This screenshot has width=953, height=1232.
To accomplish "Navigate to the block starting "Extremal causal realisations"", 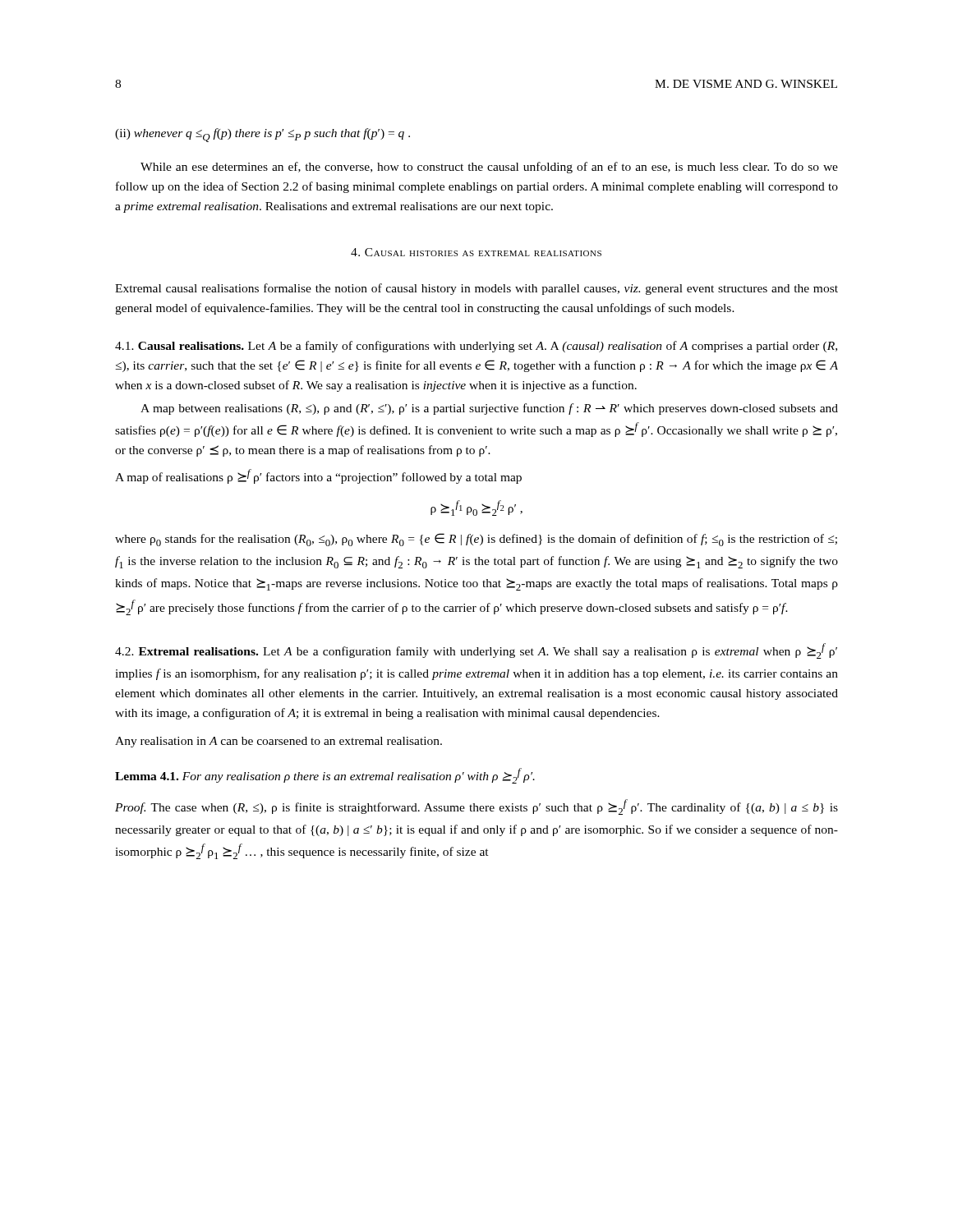I will coord(476,298).
